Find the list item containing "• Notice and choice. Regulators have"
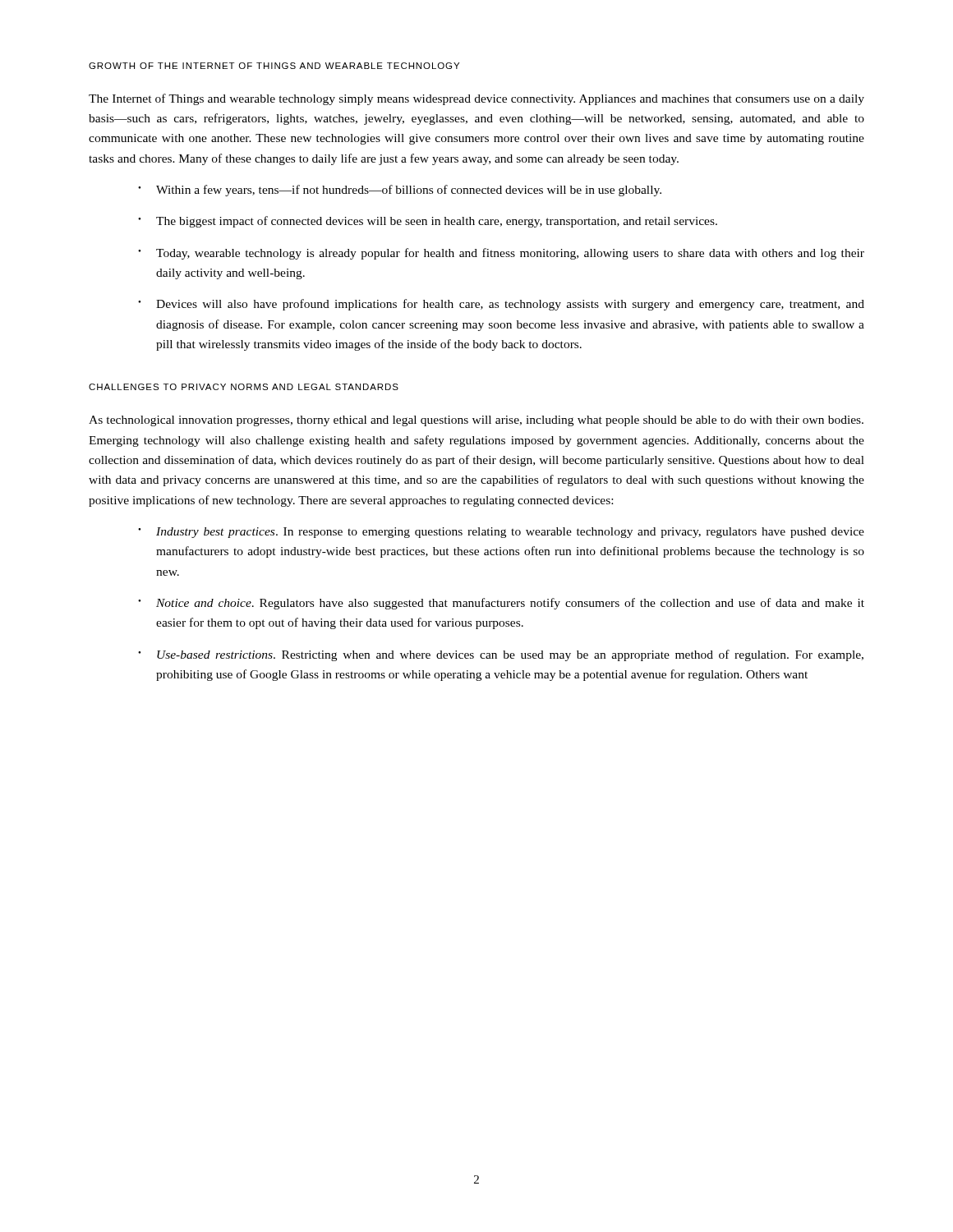Viewport: 953px width, 1232px height. coord(496,613)
